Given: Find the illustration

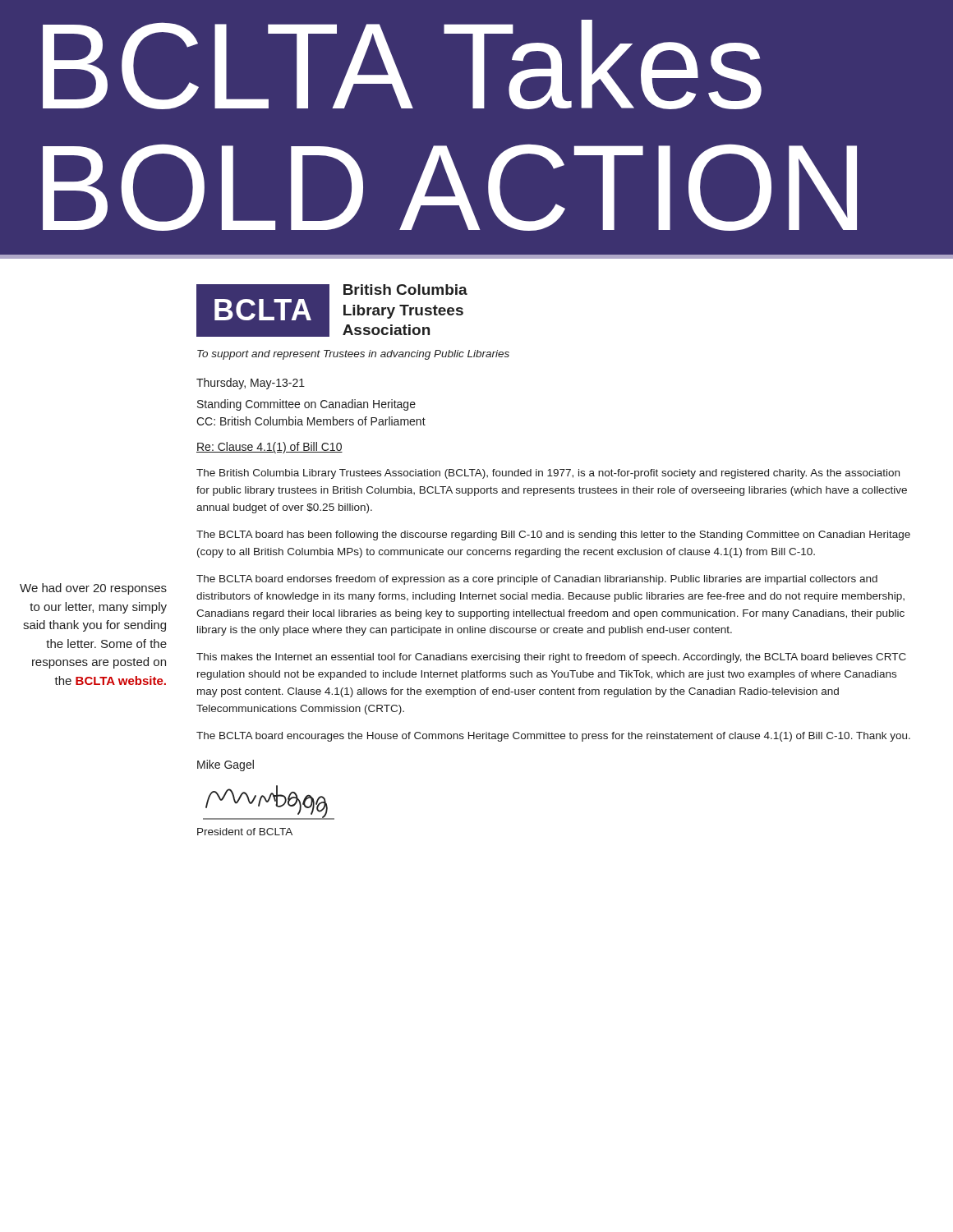Looking at the screenshot, I should [555, 798].
